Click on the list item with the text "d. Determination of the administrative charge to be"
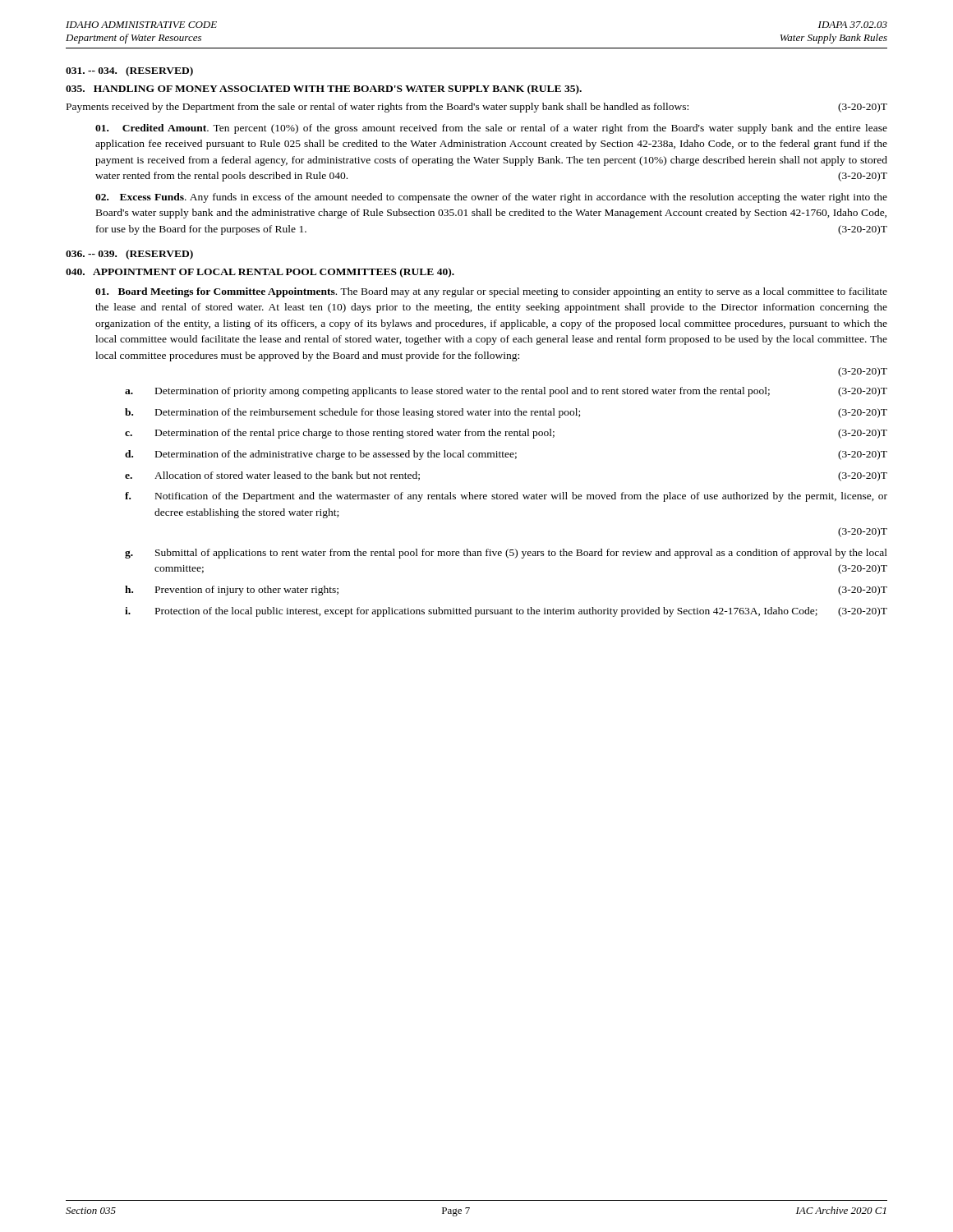The height and width of the screenshot is (1232, 953). pos(506,454)
